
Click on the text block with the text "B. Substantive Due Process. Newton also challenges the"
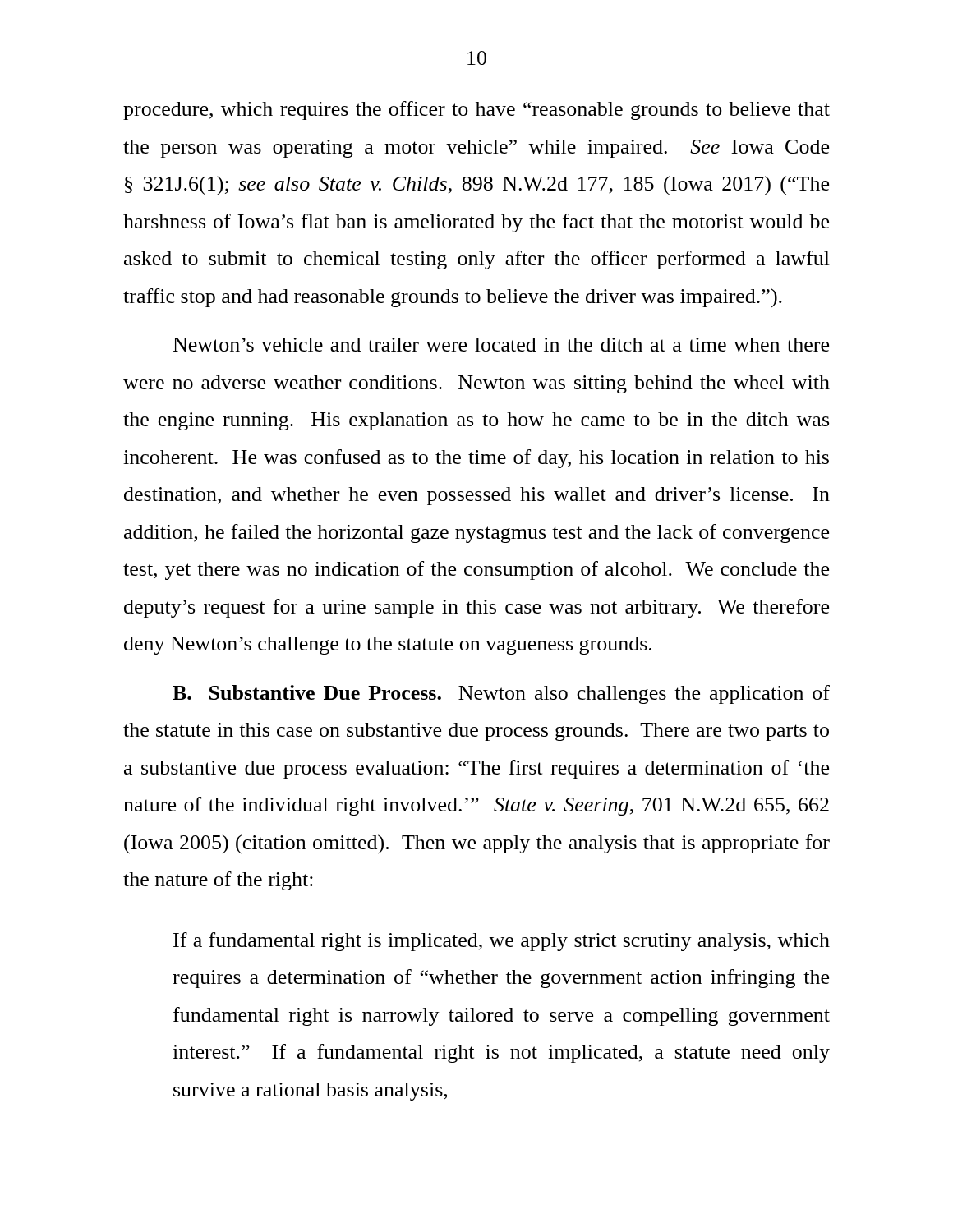point(476,786)
